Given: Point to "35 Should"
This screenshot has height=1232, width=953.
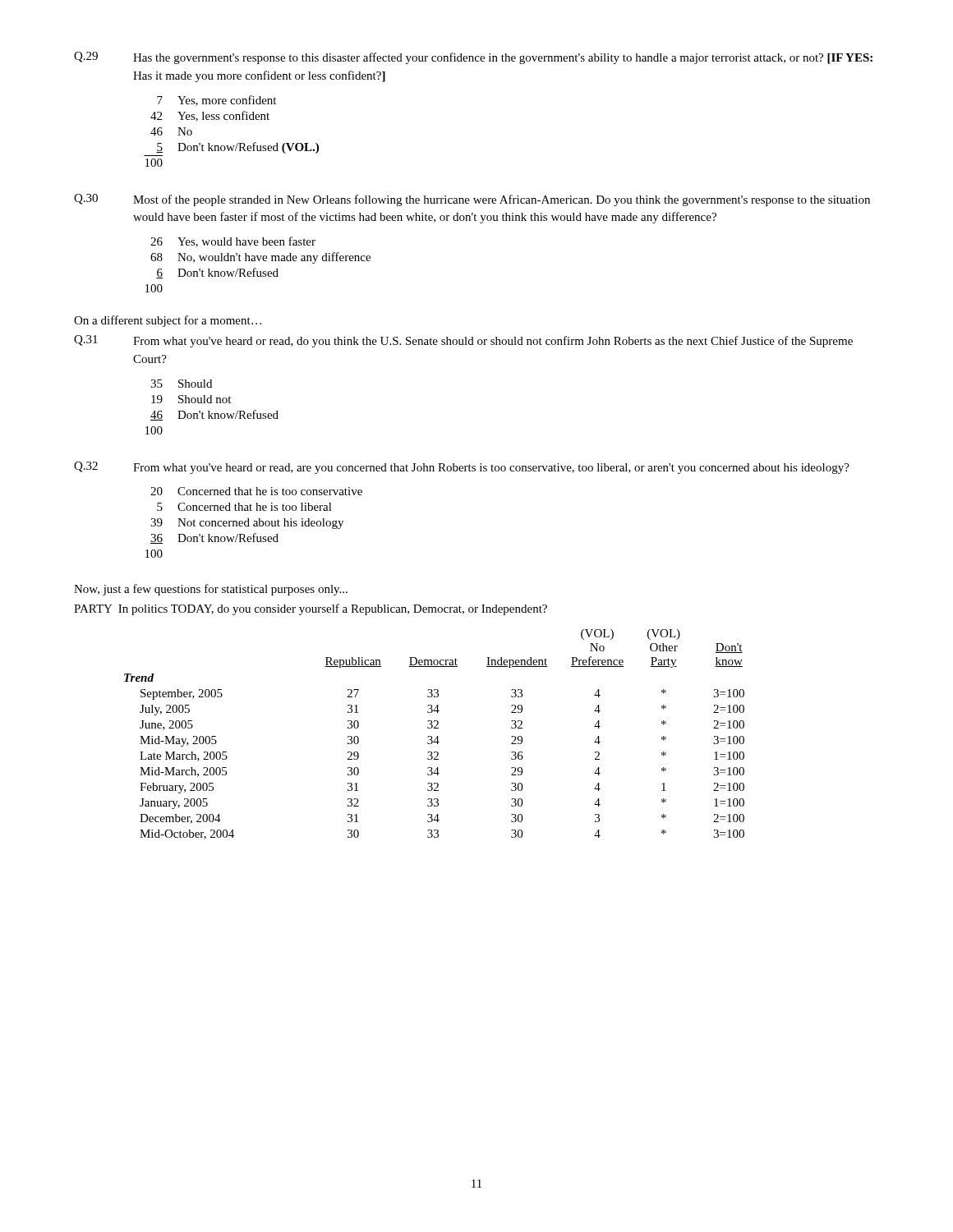Looking at the screenshot, I should 173,384.
